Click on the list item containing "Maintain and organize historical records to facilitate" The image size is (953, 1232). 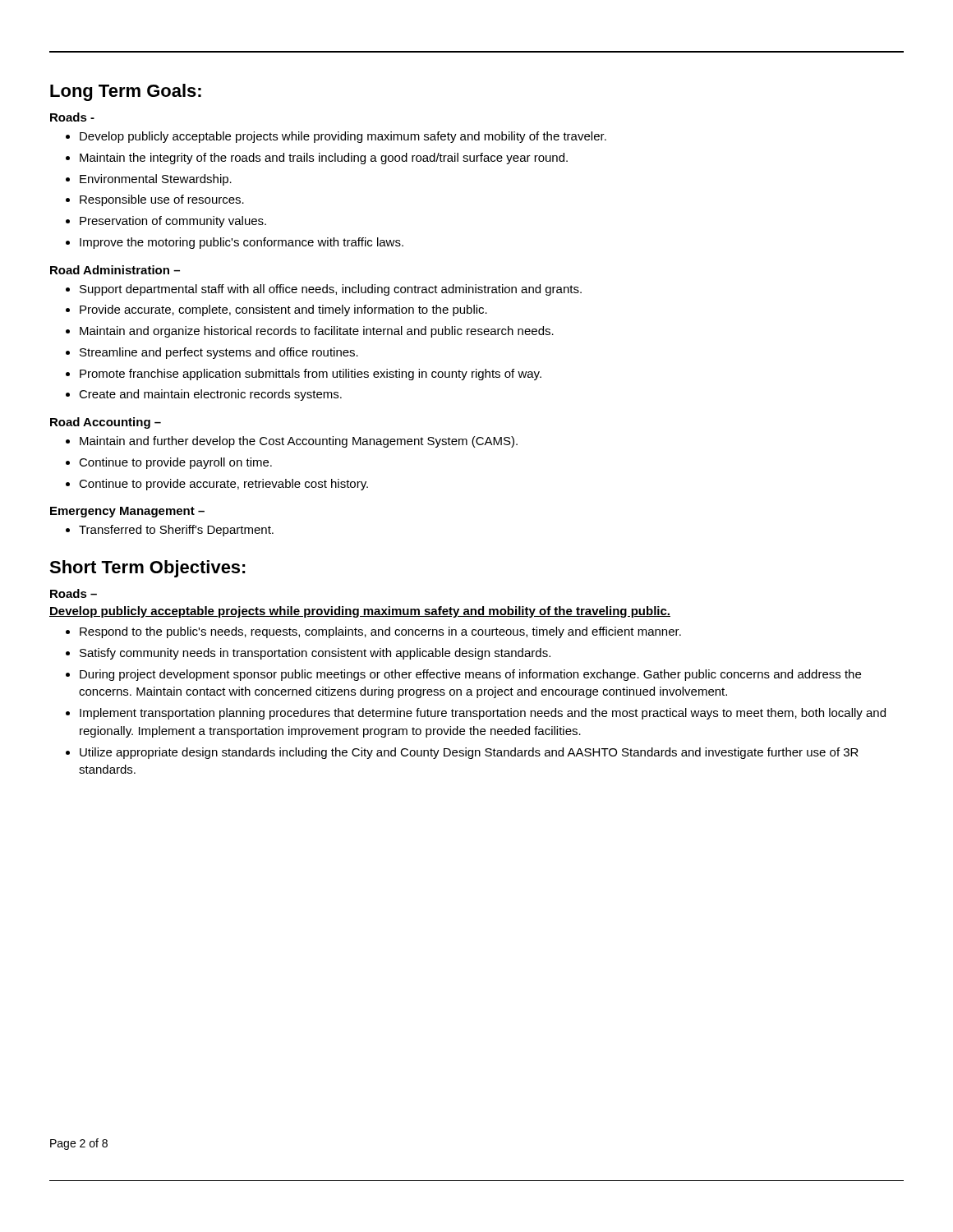point(476,331)
